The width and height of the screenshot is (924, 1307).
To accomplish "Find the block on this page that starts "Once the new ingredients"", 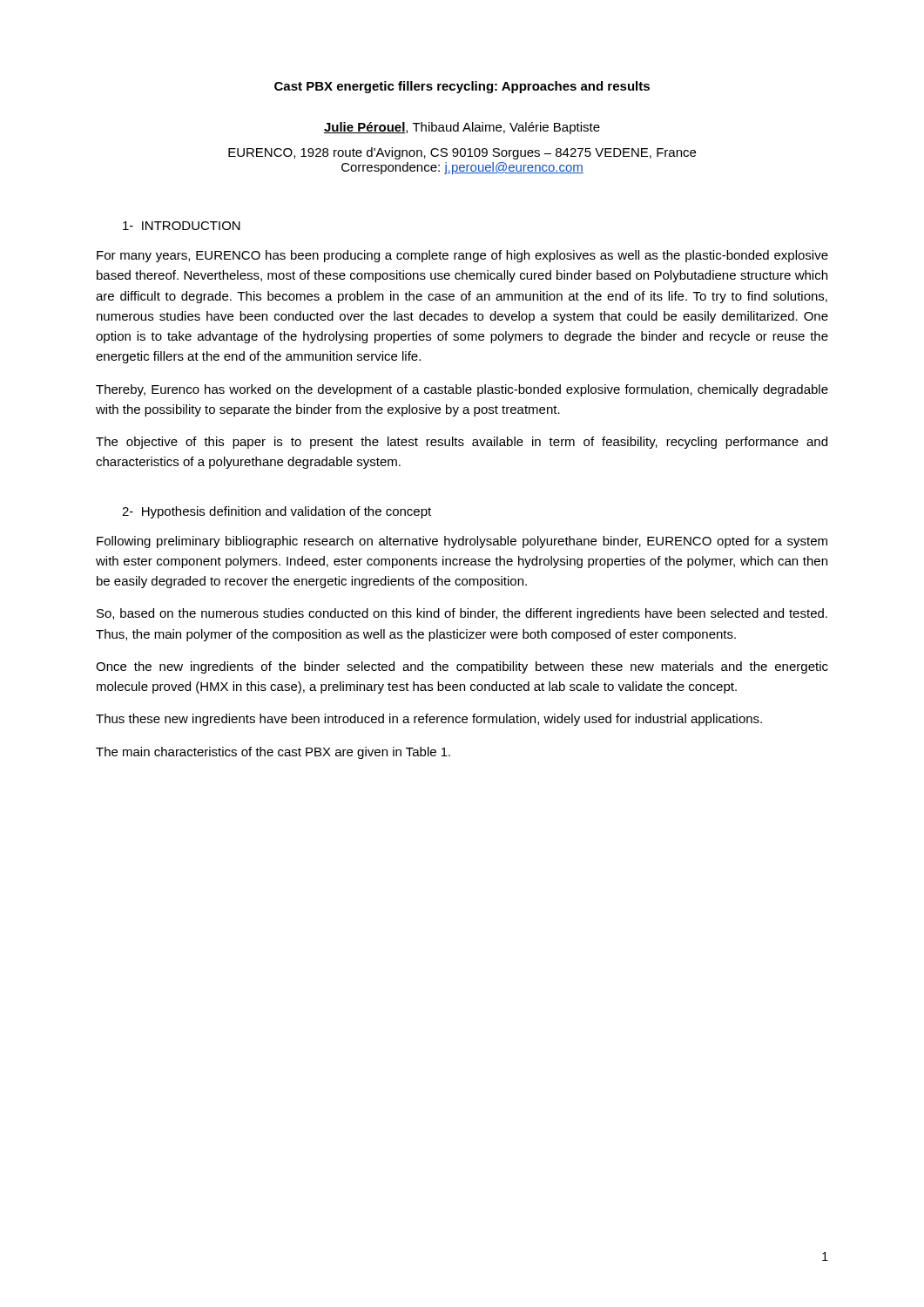I will [x=462, y=676].
